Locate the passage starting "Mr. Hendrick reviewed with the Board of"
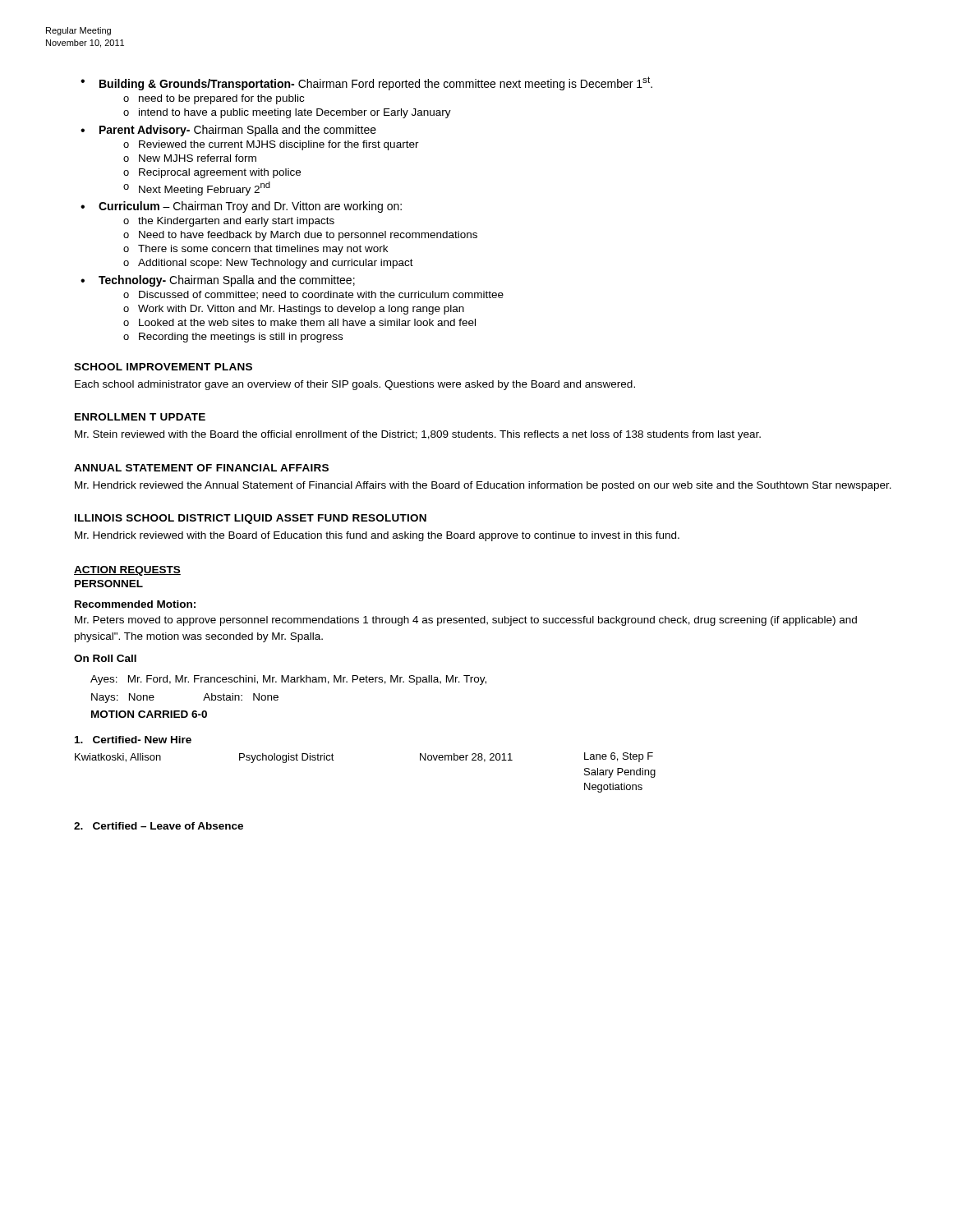The image size is (953, 1232). 377,535
